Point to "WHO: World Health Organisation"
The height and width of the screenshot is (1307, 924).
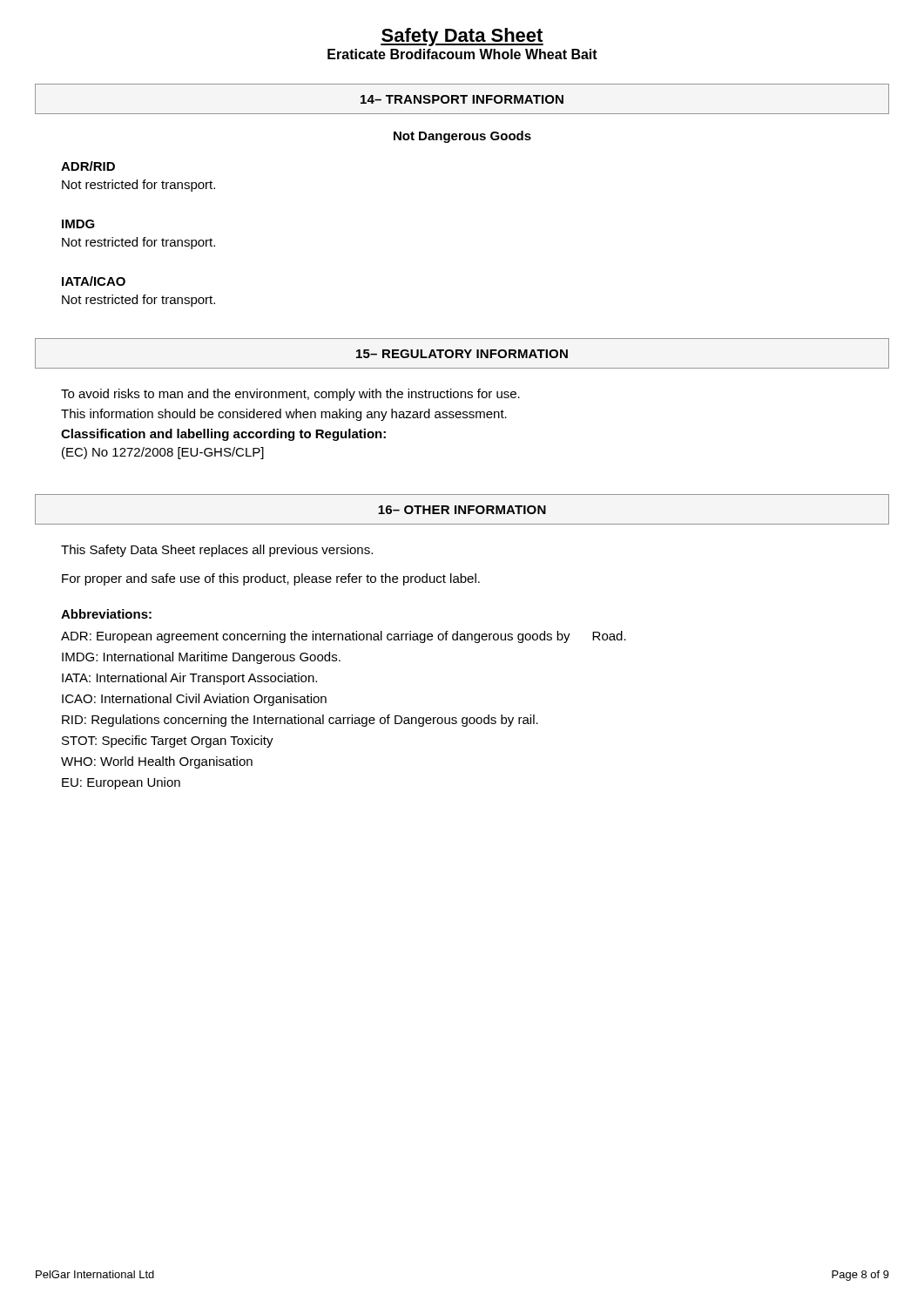(x=157, y=761)
